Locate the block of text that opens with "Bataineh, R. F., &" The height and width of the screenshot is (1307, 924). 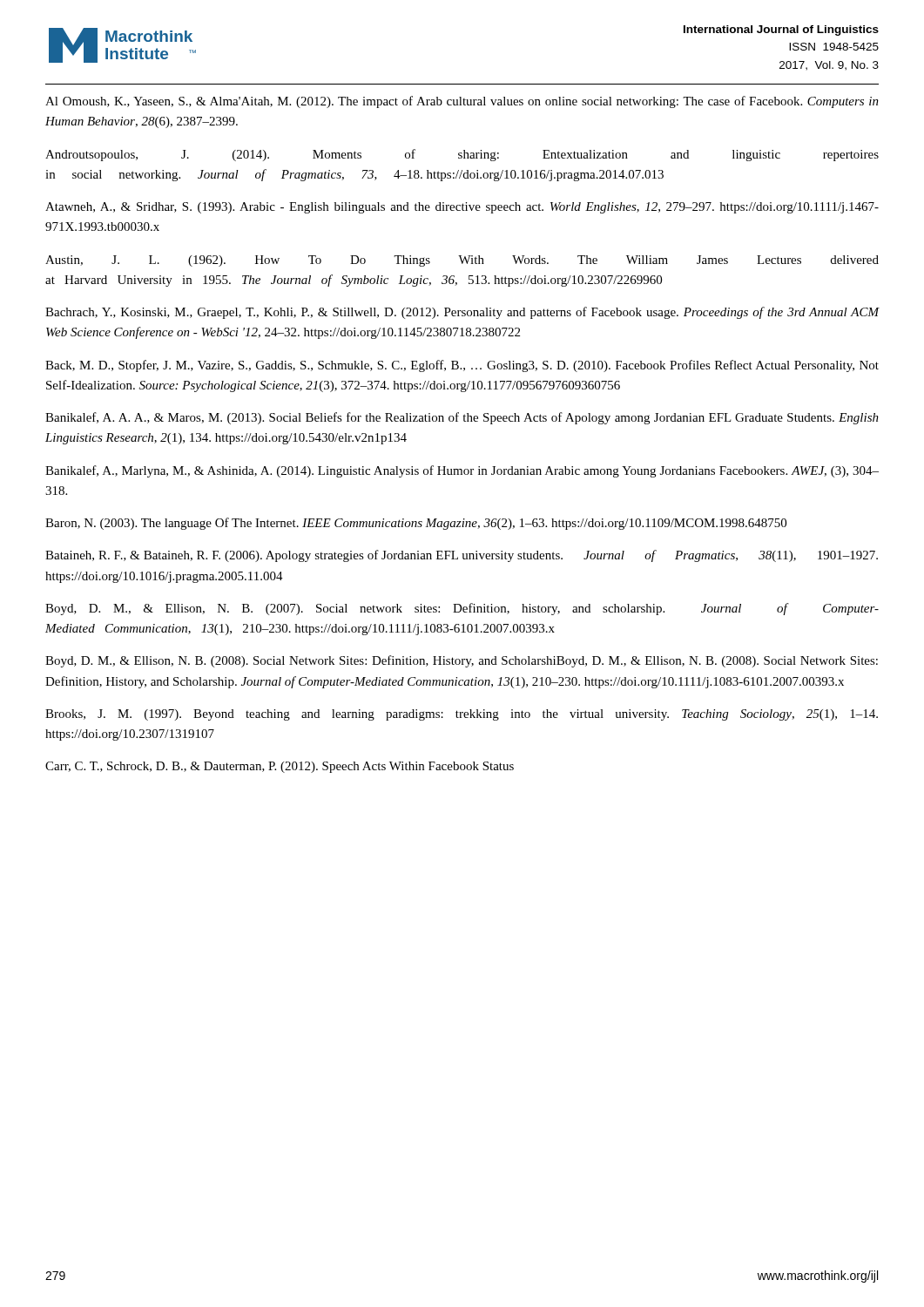pyautogui.click(x=462, y=565)
